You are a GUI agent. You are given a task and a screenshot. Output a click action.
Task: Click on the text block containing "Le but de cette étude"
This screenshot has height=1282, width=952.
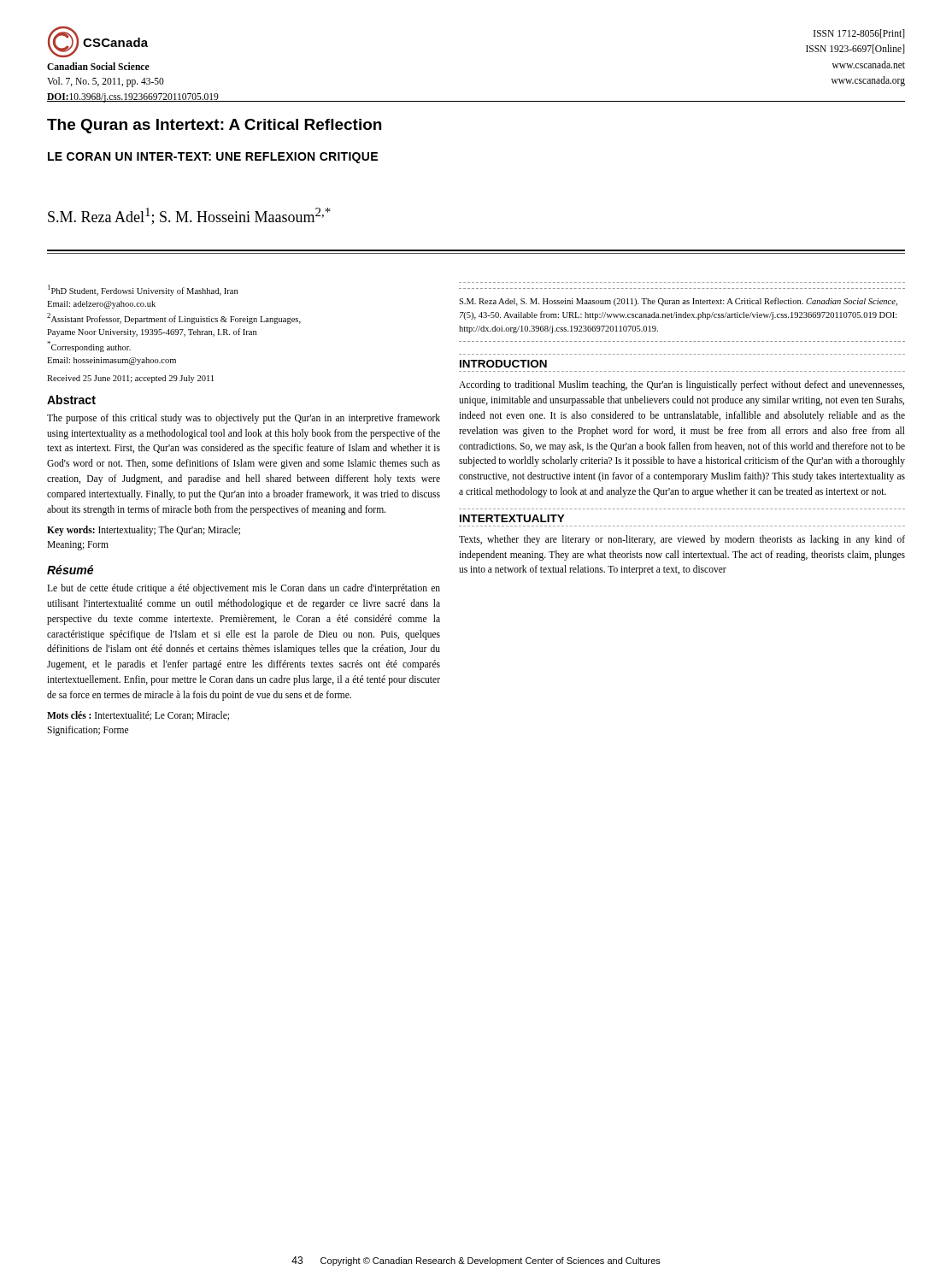click(244, 641)
